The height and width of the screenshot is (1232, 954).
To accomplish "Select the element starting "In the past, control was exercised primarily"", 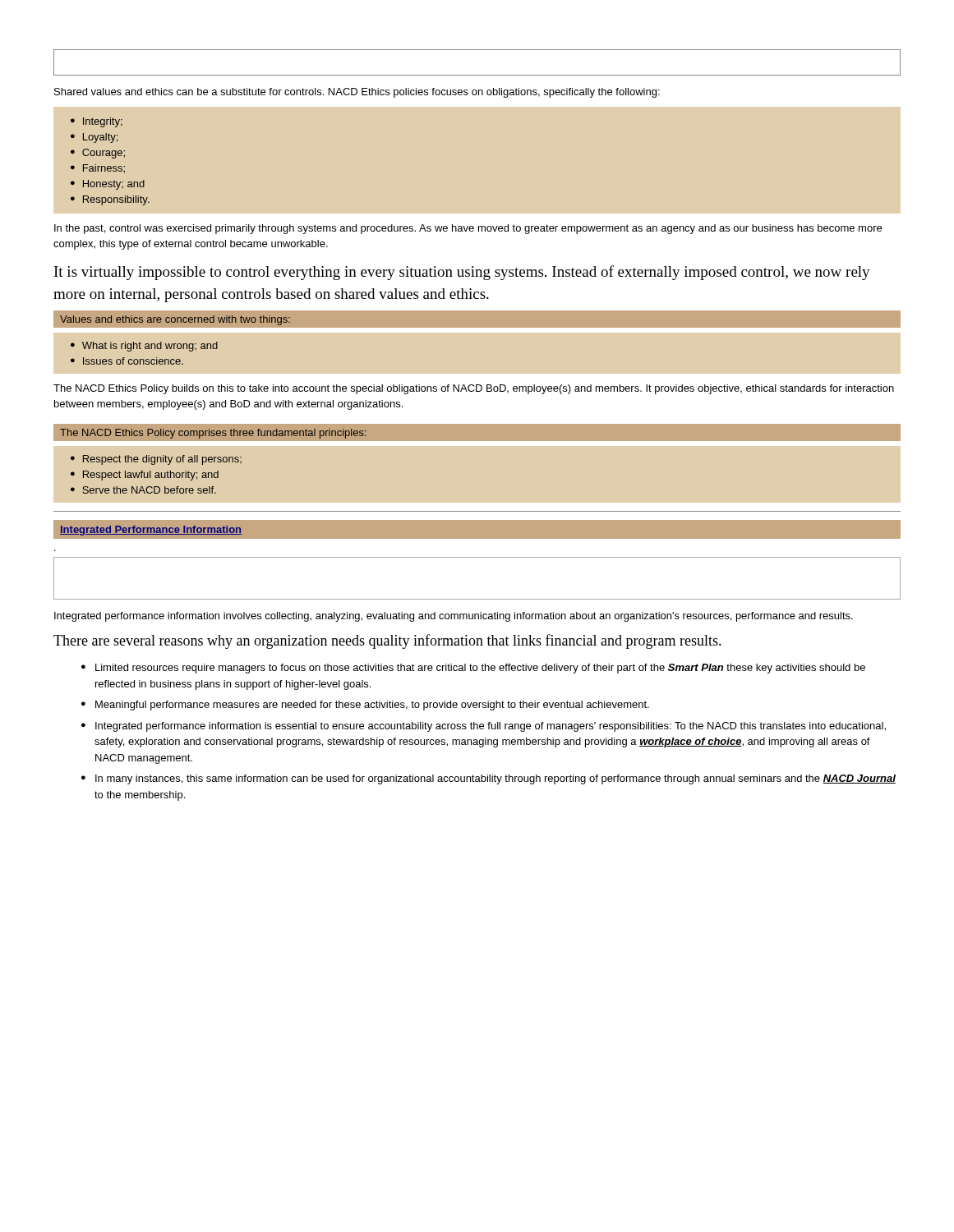I will 468,236.
